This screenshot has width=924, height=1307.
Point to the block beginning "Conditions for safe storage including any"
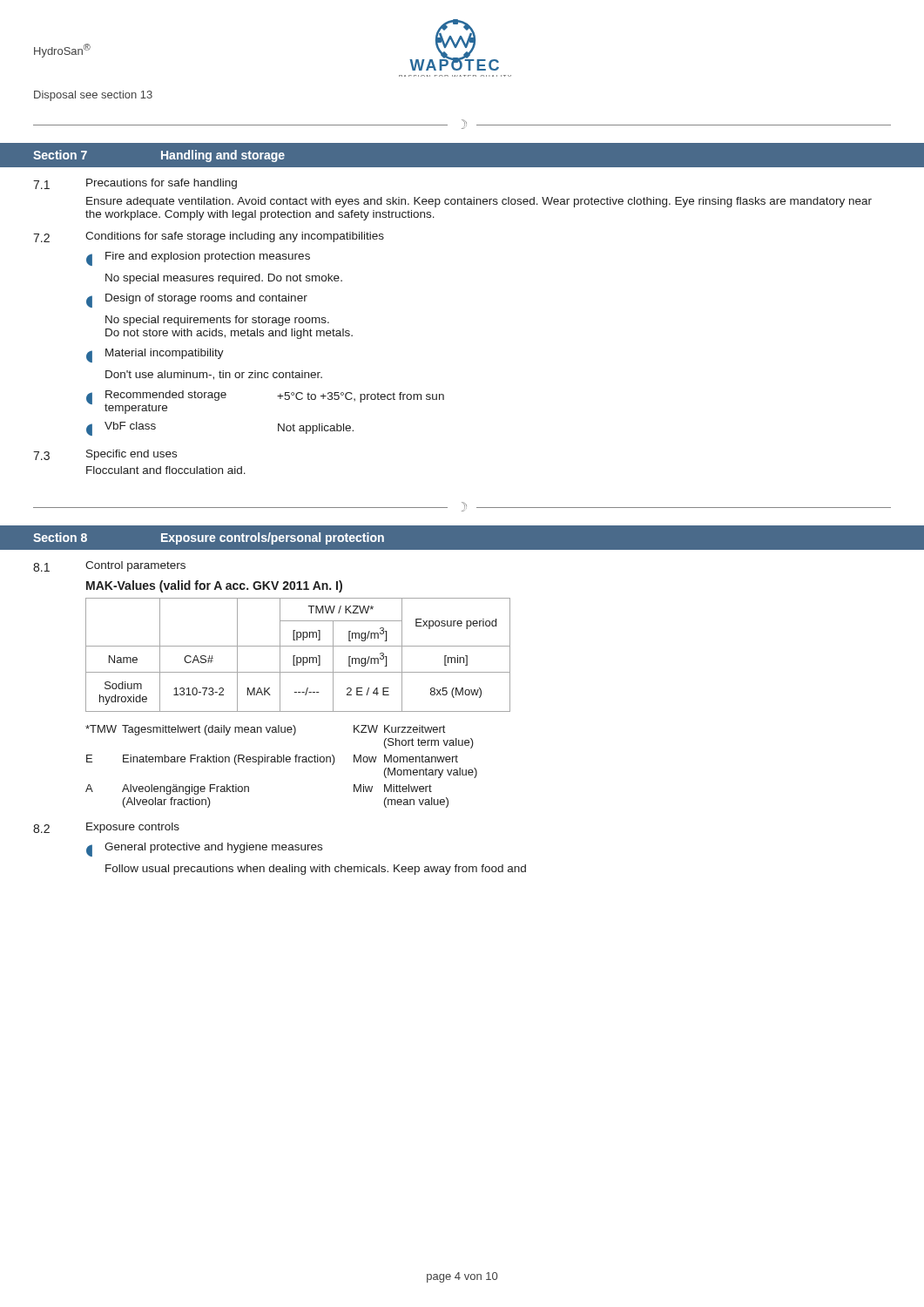235,236
